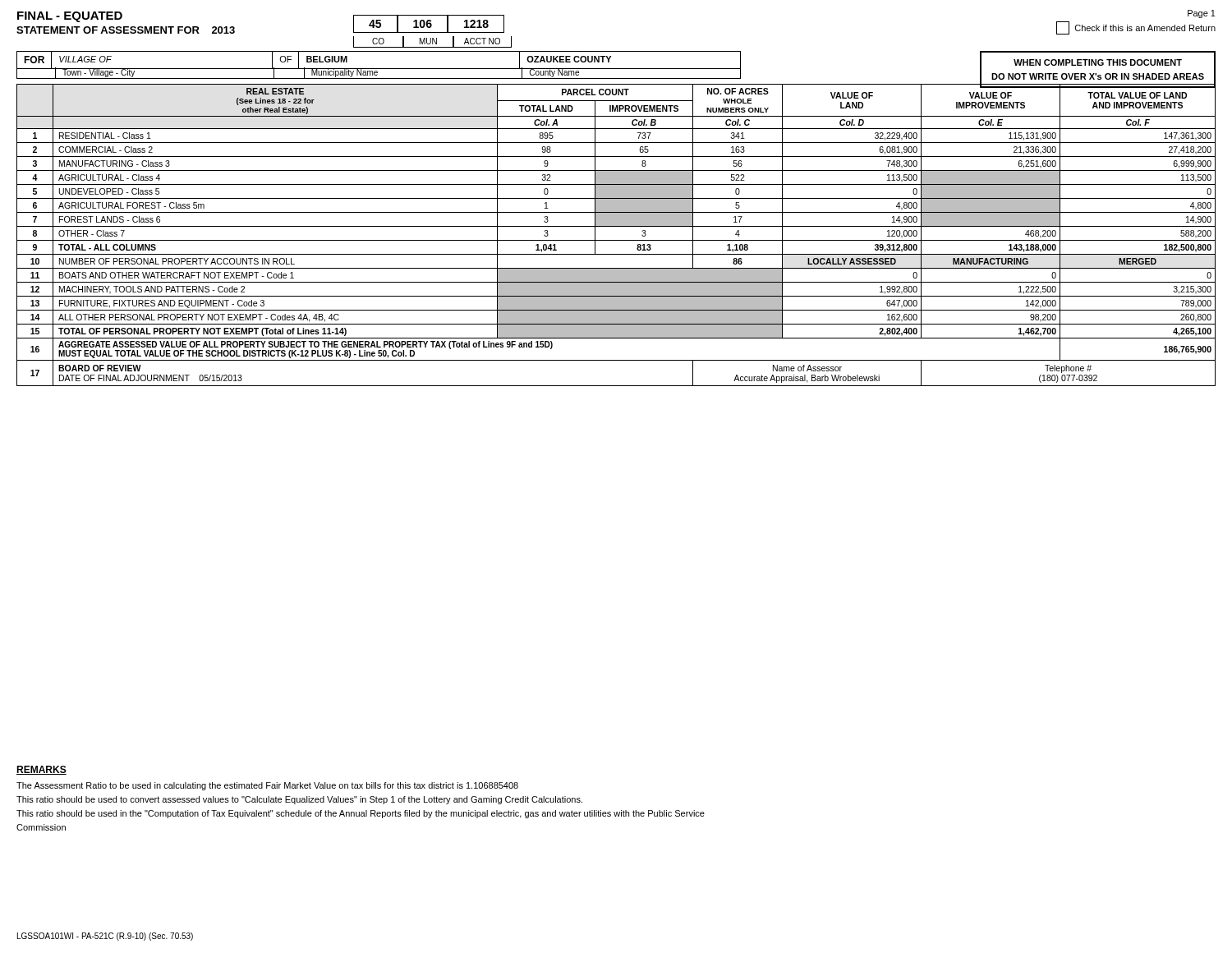This screenshot has height=953, width=1232.
Task: Click on the text starting "Page 1 Check if"
Action: 1136,21
